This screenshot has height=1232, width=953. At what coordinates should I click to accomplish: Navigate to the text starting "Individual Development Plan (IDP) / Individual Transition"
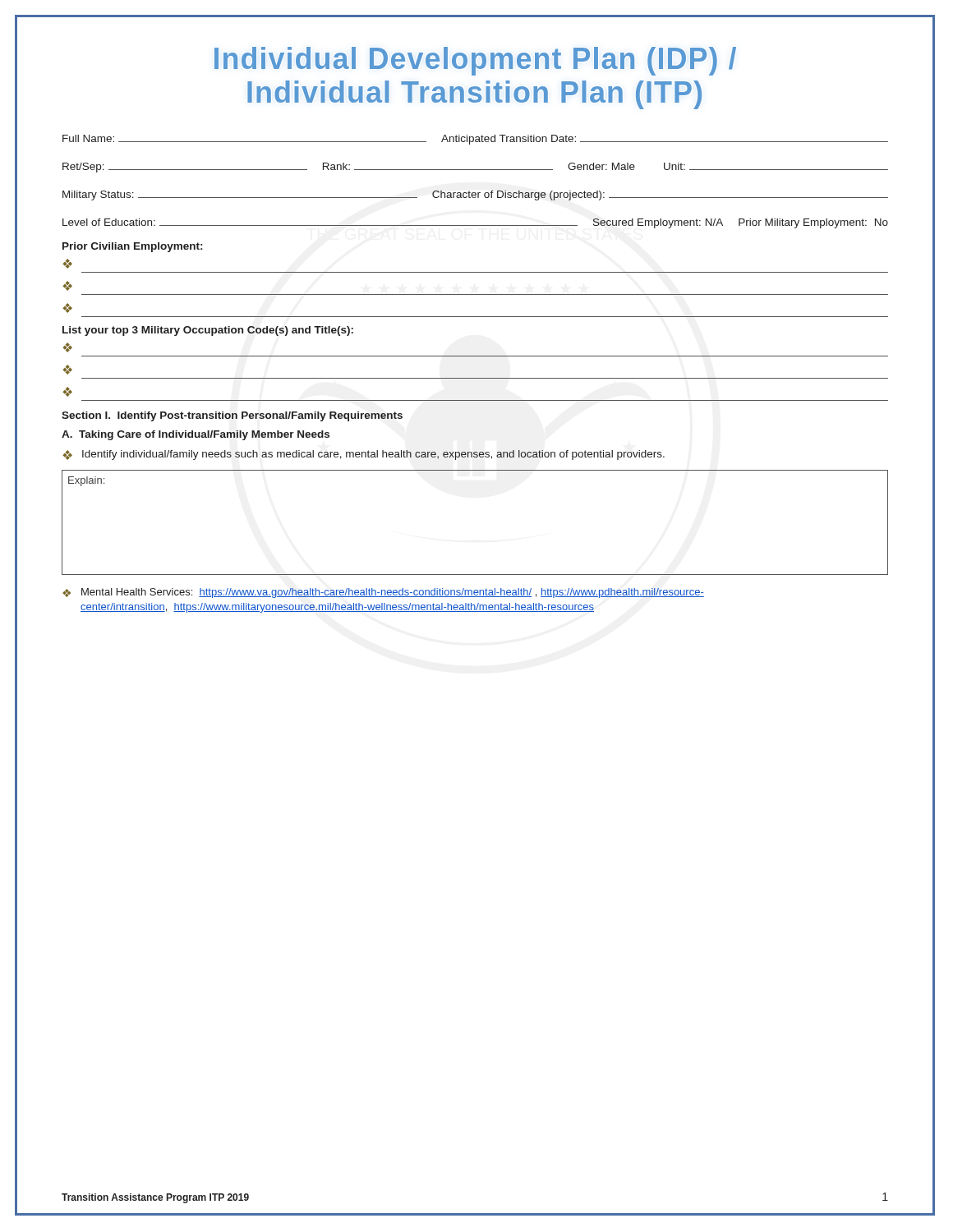[475, 76]
